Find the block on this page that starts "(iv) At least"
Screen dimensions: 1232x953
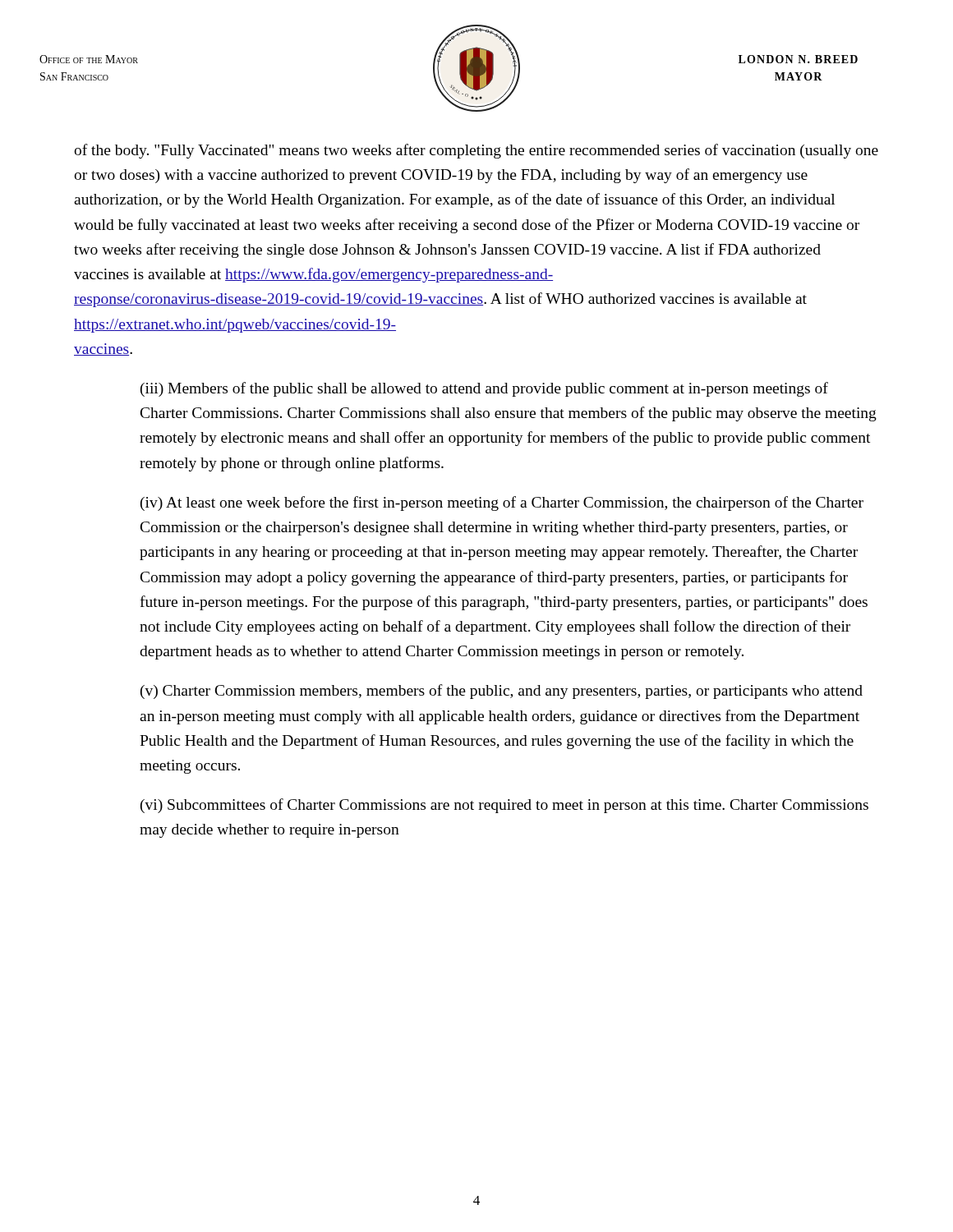pyautogui.click(x=476, y=577)
